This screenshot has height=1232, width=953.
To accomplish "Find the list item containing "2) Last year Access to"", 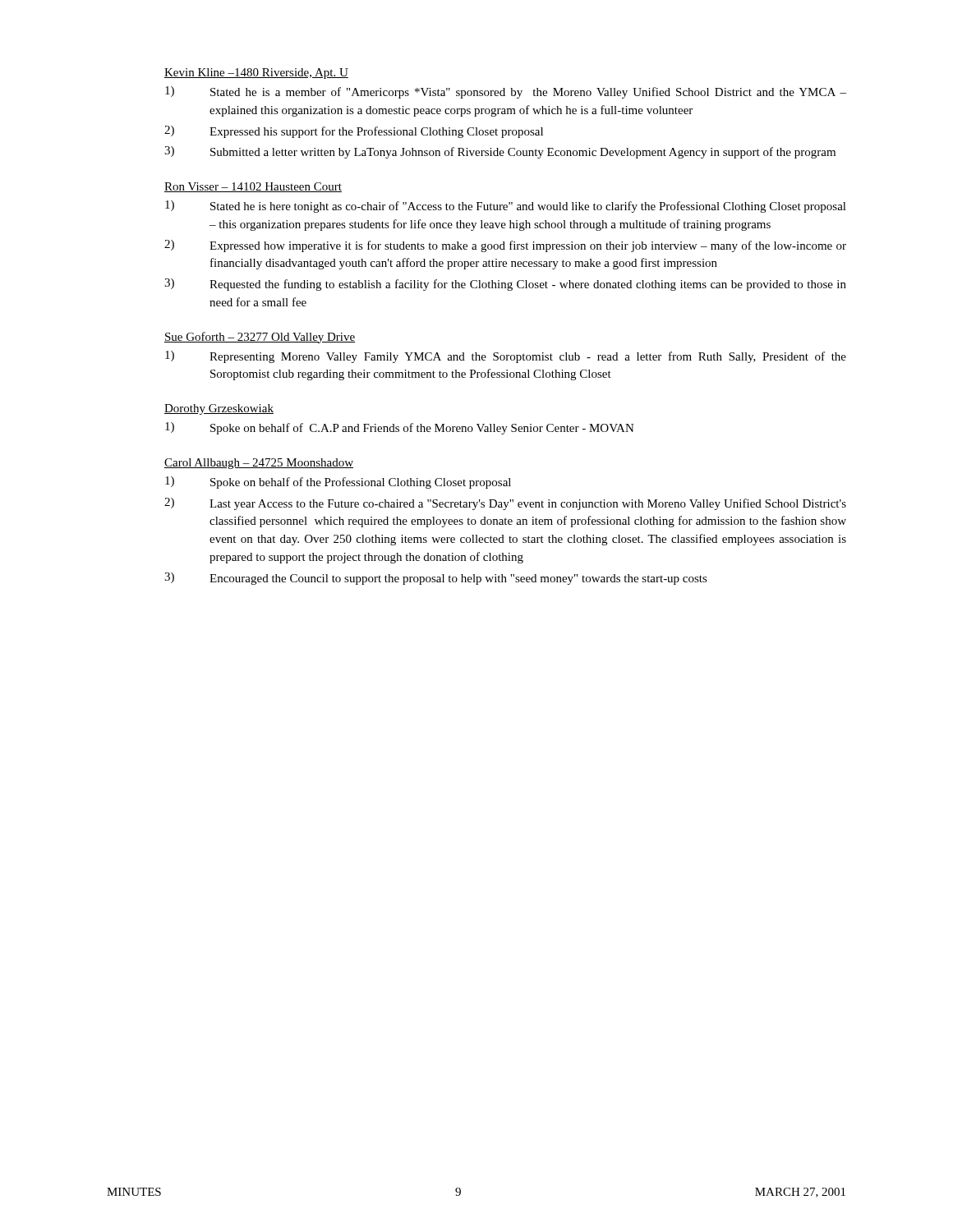I will click(x=505, y=531).
